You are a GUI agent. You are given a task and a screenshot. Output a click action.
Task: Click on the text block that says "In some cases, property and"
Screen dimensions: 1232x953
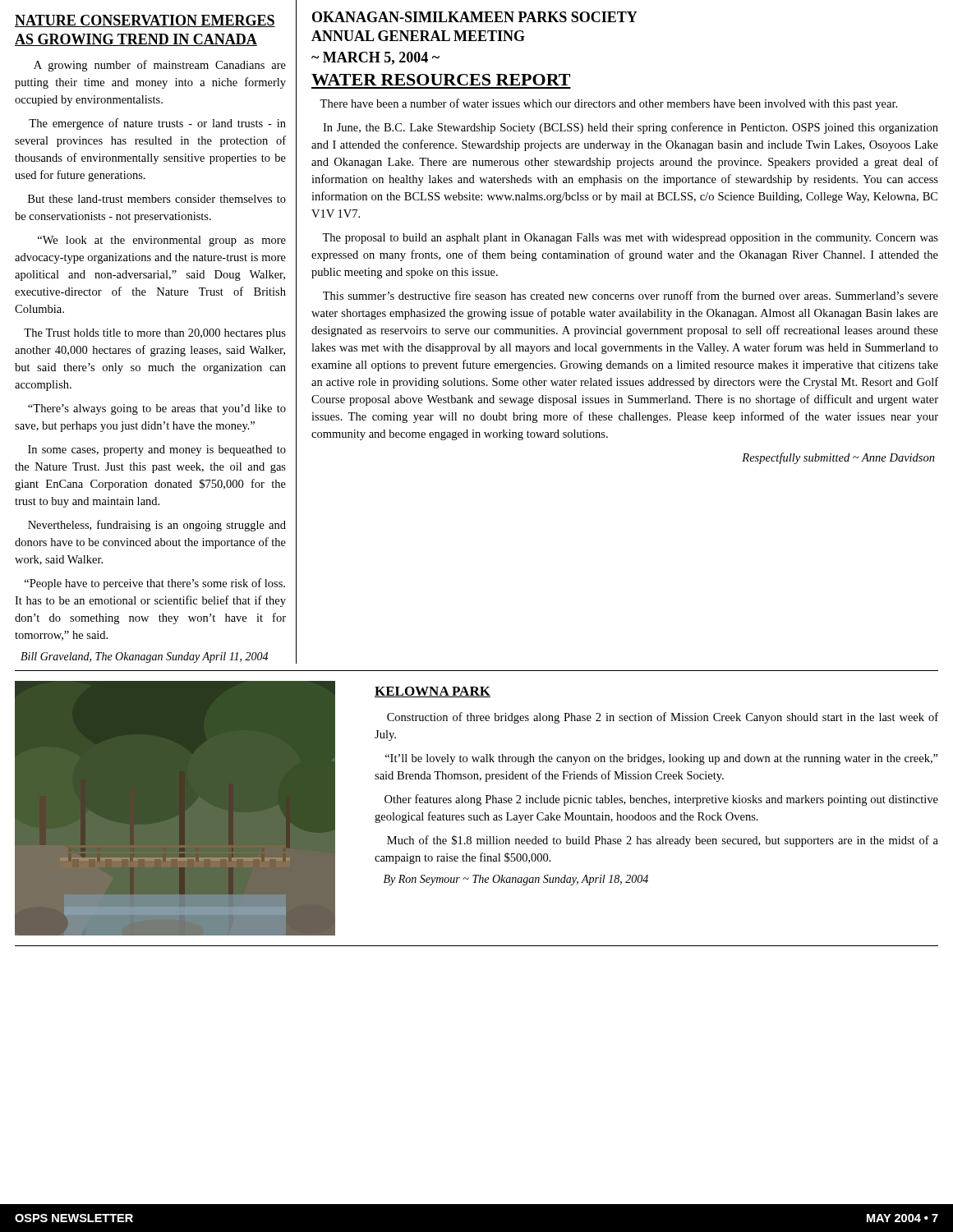pos(150,475)
